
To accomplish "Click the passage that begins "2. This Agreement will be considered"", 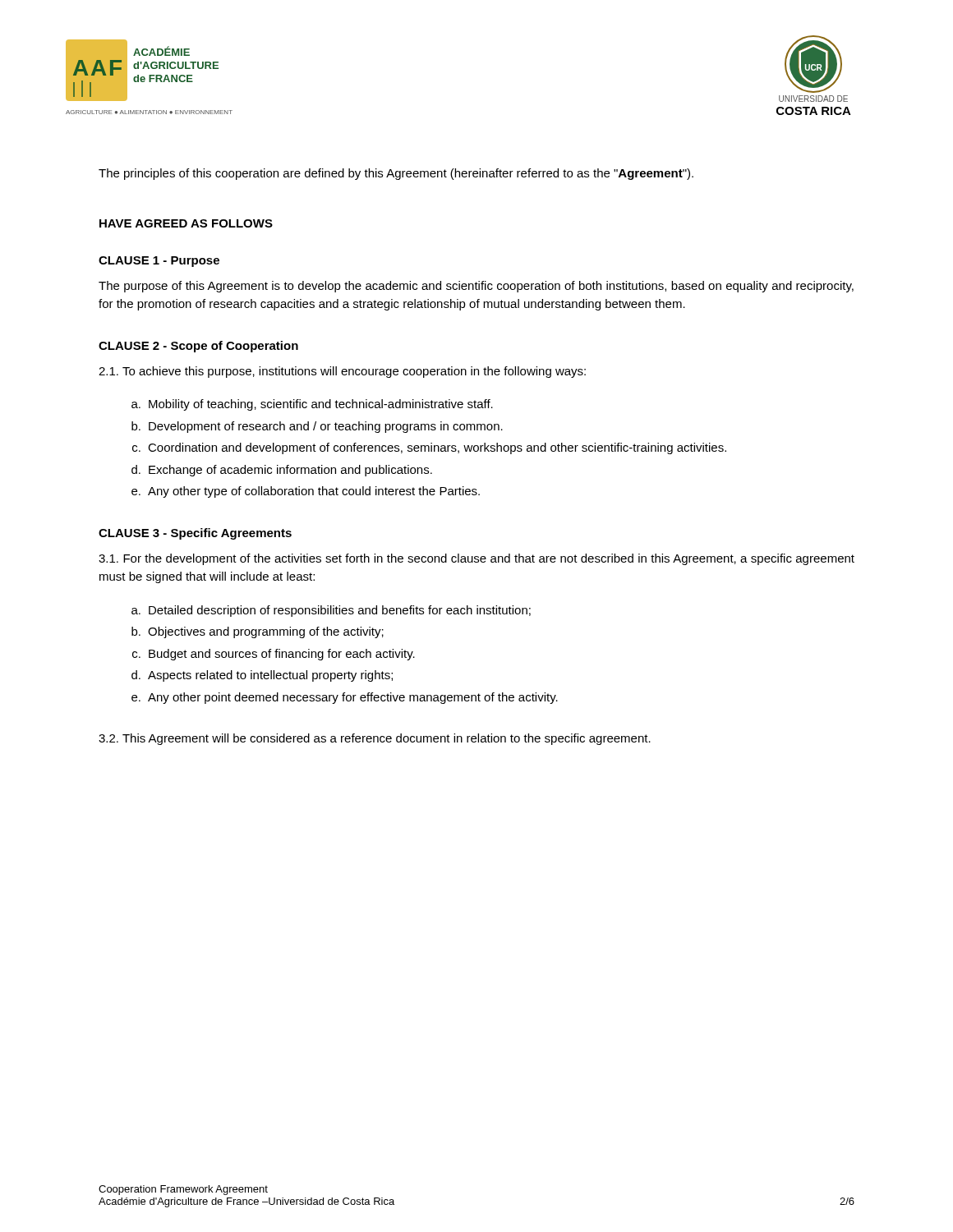I will click(375, 738).
